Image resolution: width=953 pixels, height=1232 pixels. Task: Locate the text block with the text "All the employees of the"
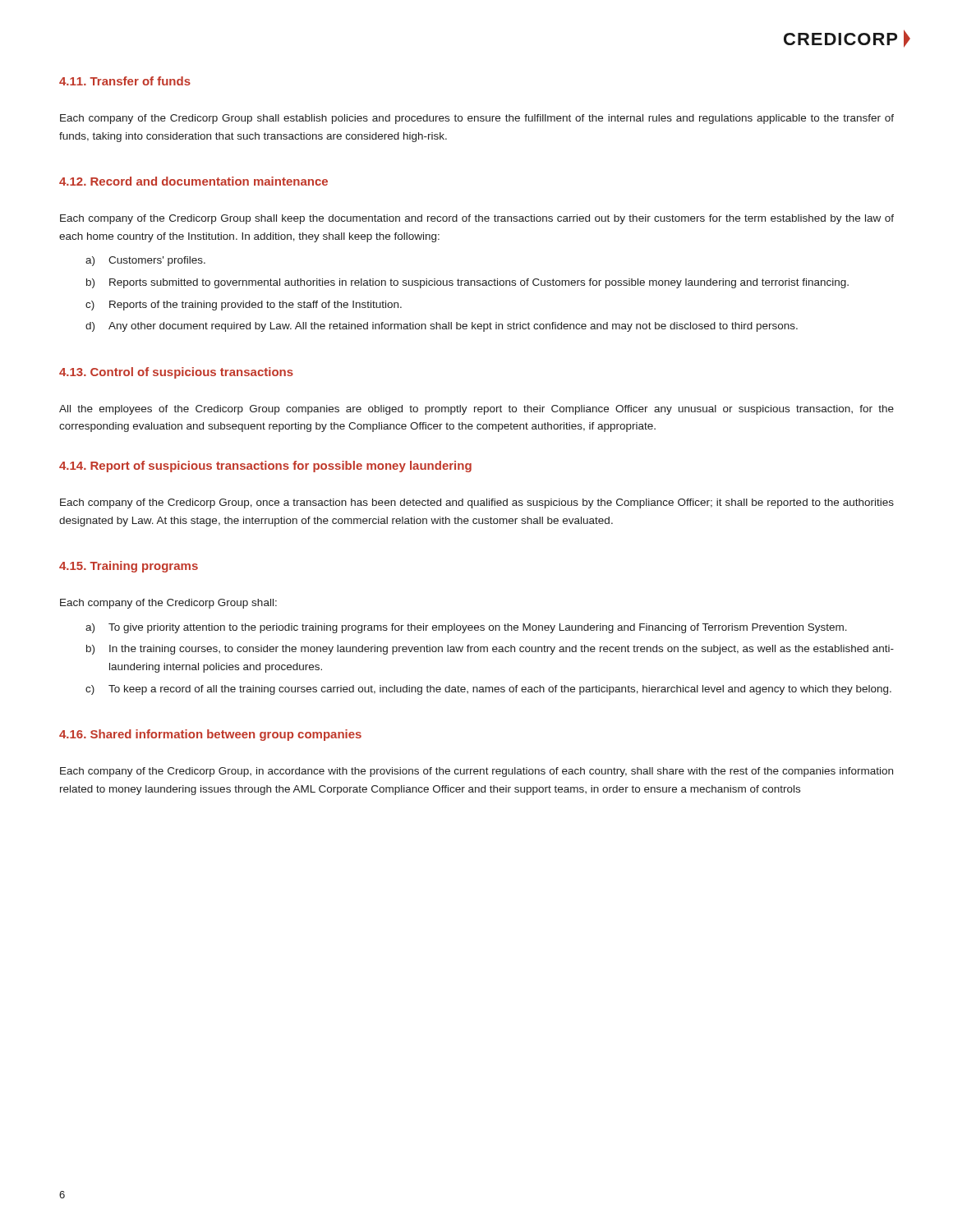click(476, 417)
